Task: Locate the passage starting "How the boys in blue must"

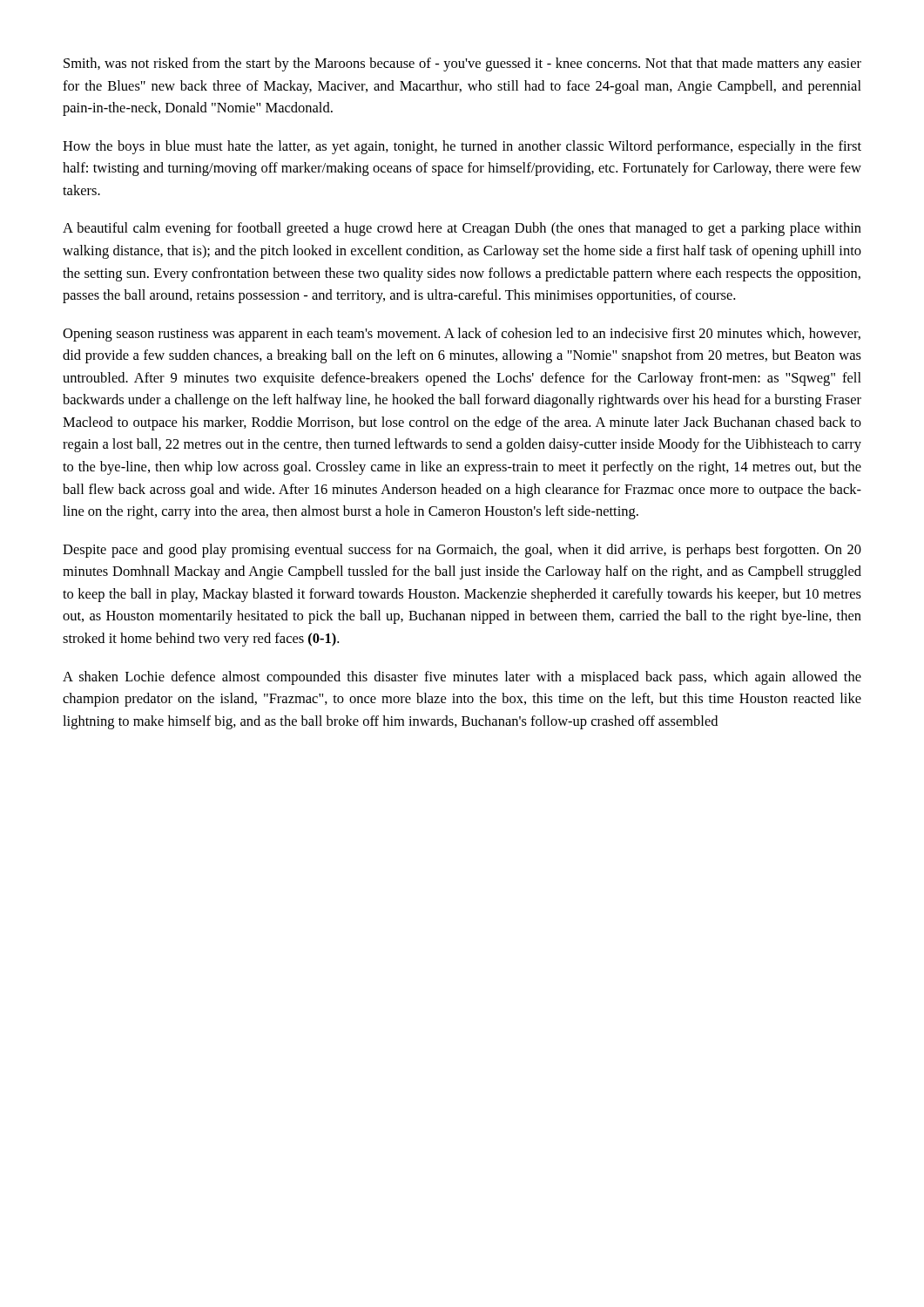Action: (462, 168)
